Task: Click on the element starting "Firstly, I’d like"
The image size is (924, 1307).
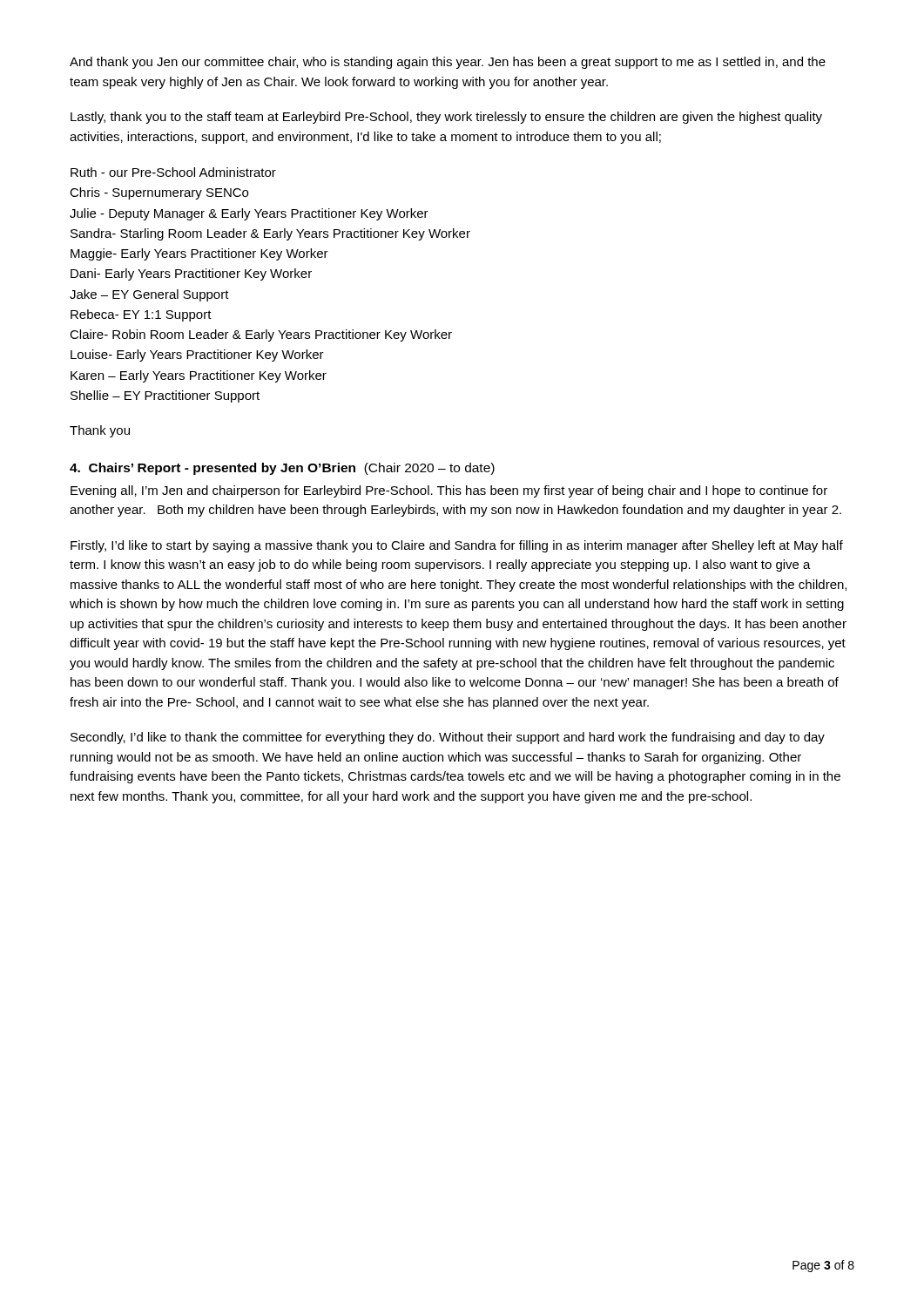Action: [462, 624]
